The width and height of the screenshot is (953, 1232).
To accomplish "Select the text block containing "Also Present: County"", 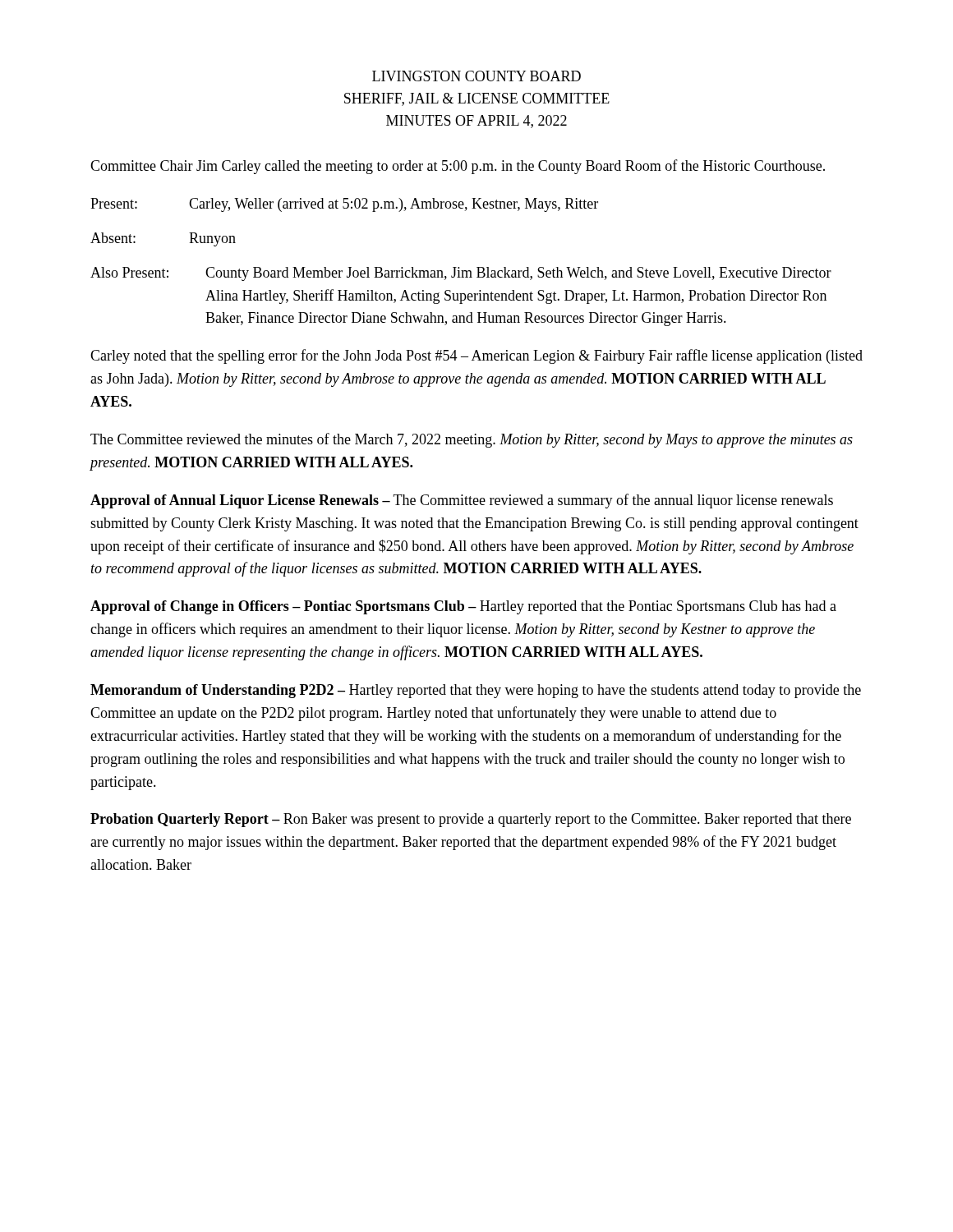I will 476,296.
